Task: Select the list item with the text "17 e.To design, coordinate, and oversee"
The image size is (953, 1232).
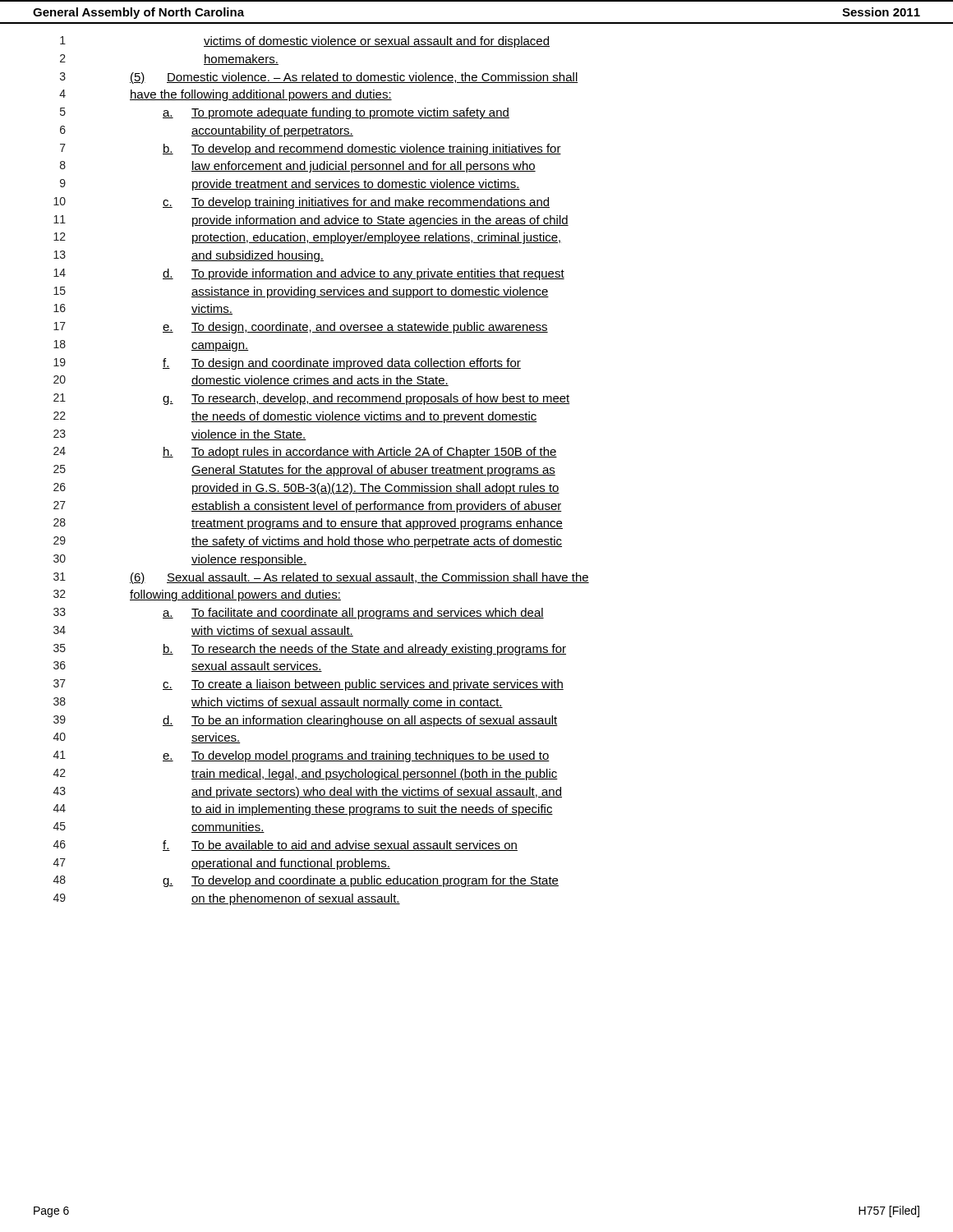Action: pyautogui.click(x=476, y=336)
